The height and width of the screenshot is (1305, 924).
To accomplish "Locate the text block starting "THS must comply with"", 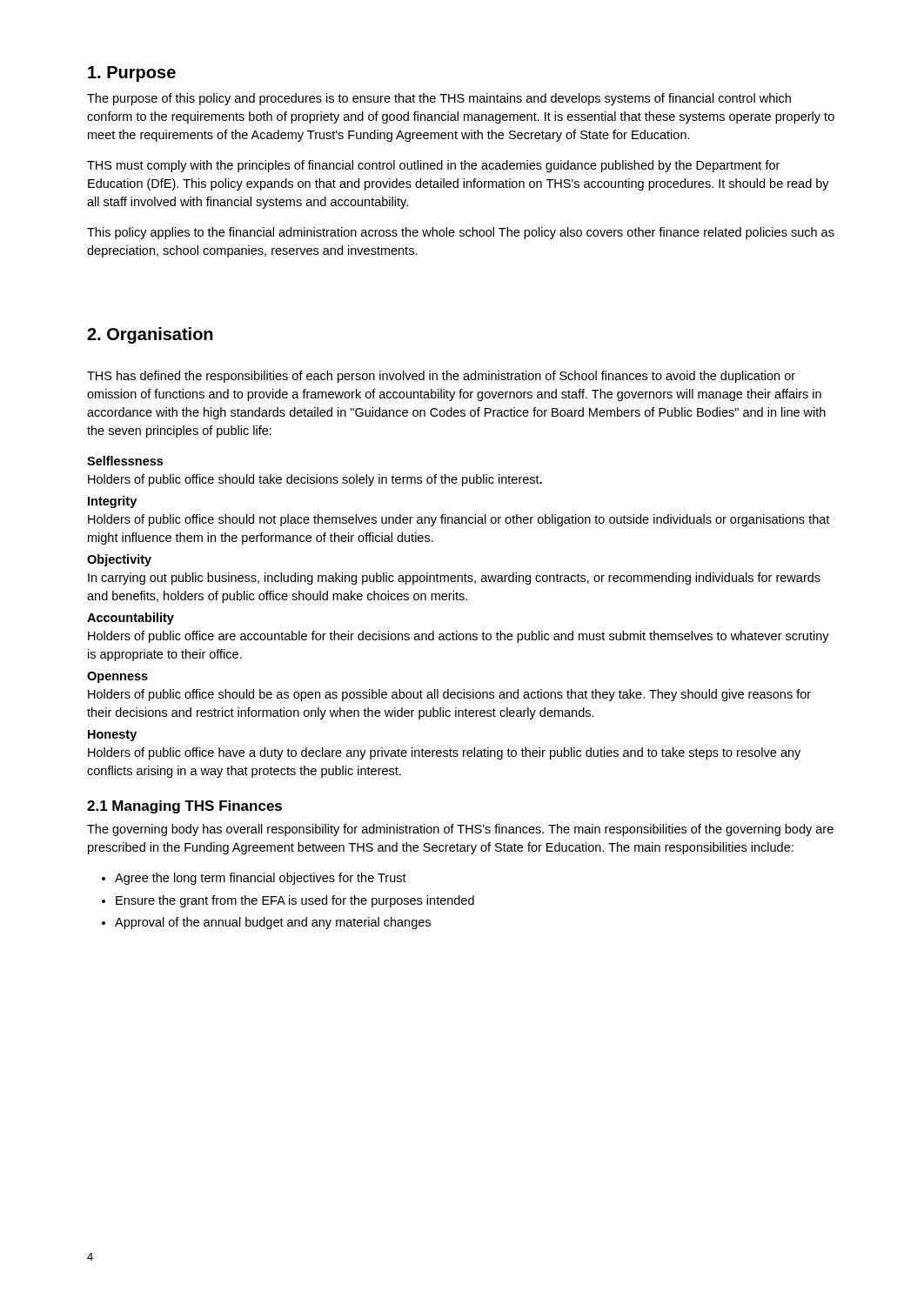I will point(462,184).
